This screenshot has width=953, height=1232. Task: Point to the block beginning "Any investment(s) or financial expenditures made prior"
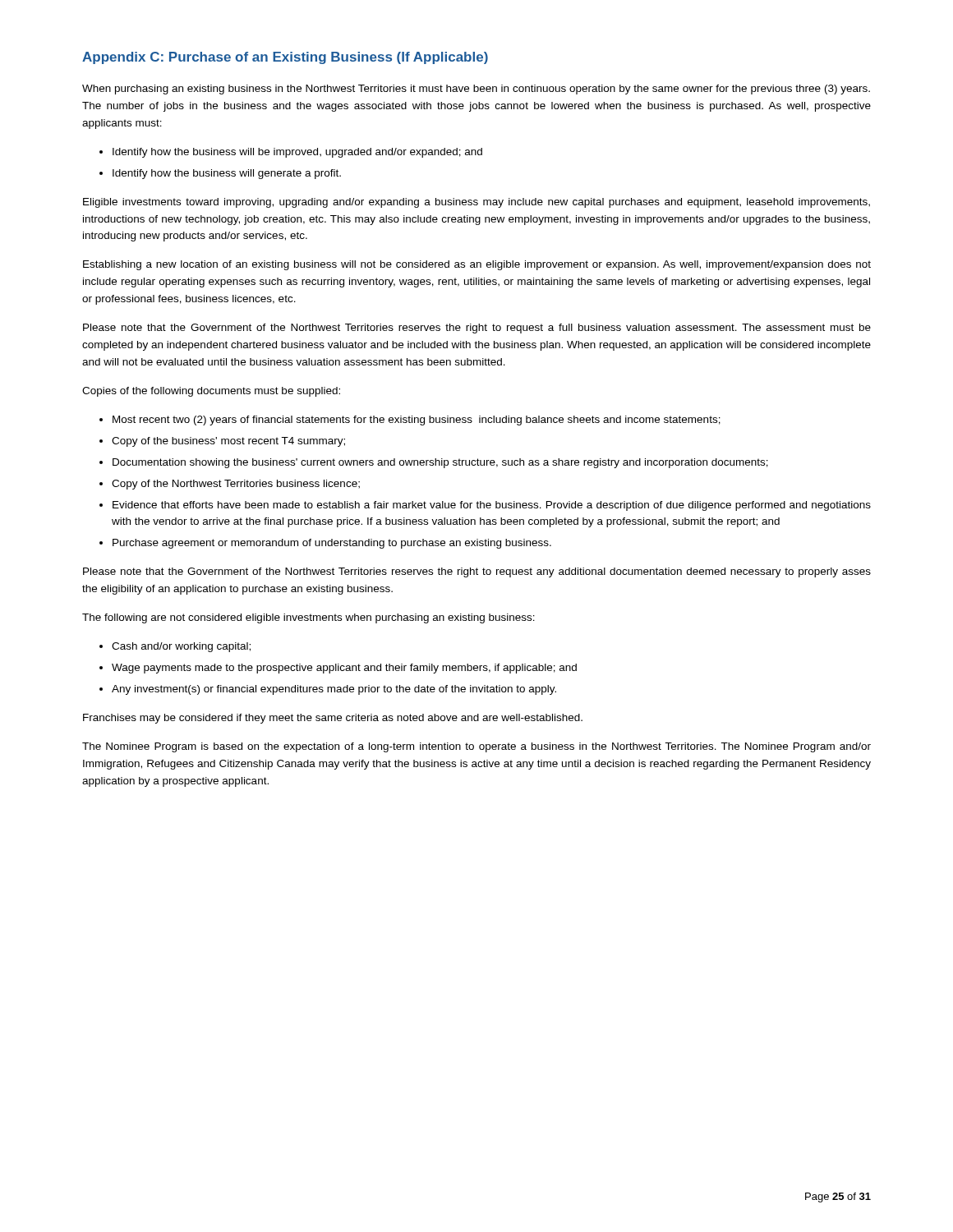pos(476,689)
